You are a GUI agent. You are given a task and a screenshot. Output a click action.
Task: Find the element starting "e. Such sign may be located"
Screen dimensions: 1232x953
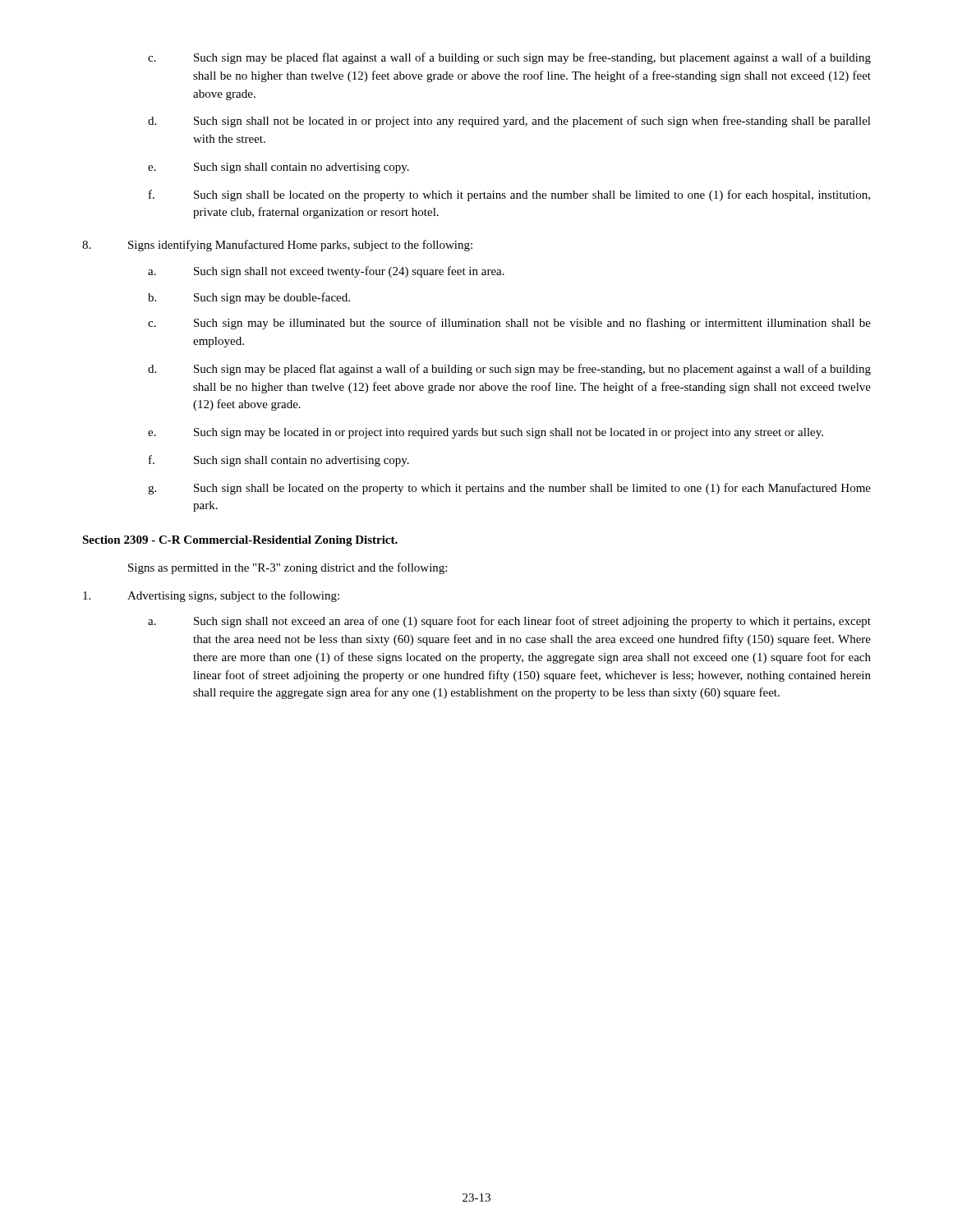point(509,433)
